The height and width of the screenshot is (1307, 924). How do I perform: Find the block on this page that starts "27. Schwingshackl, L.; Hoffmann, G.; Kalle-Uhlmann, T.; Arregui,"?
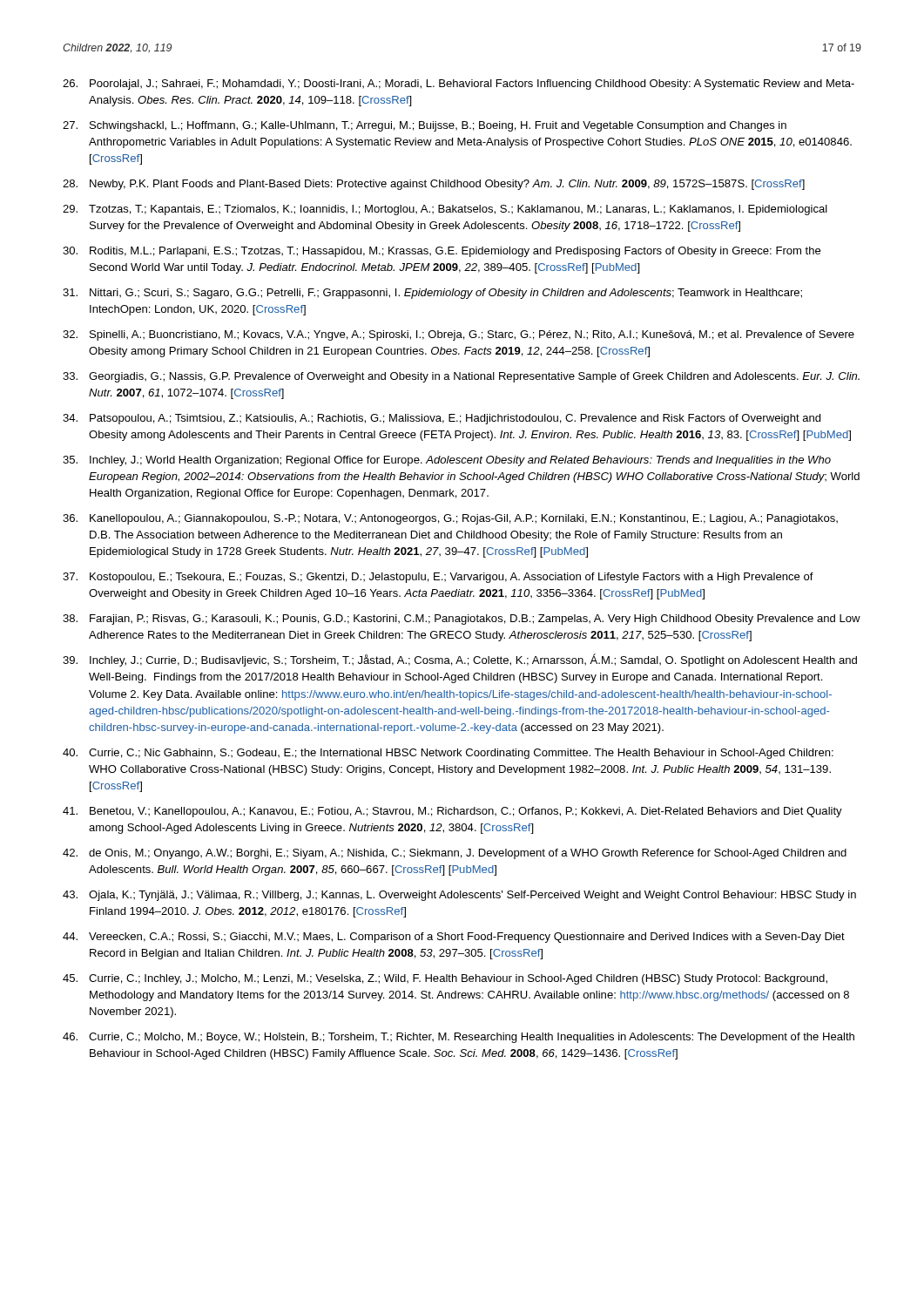click(x=462, y=142)
